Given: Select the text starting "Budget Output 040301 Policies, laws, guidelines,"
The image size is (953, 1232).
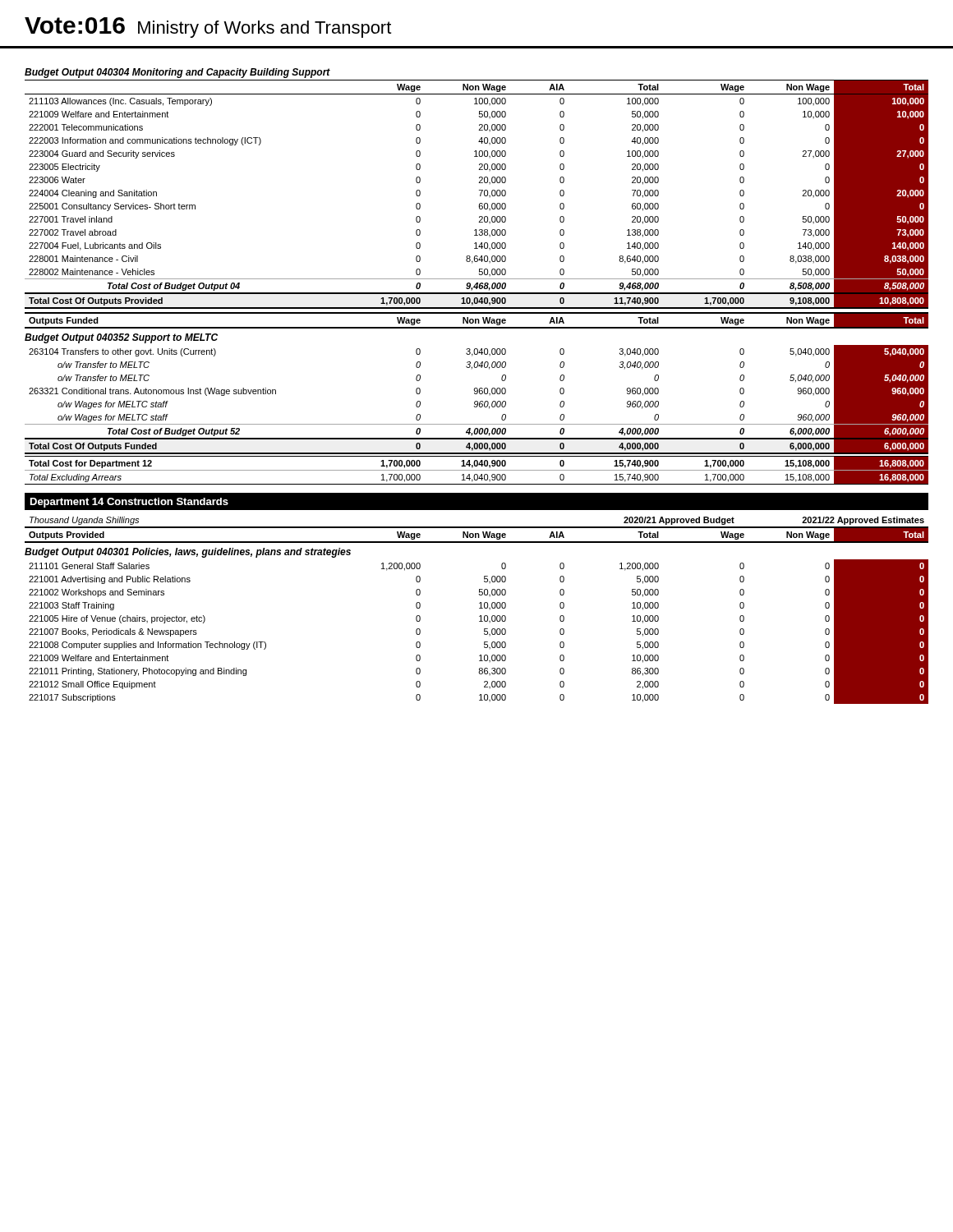Looking at the screenshot, I should 188,552.
